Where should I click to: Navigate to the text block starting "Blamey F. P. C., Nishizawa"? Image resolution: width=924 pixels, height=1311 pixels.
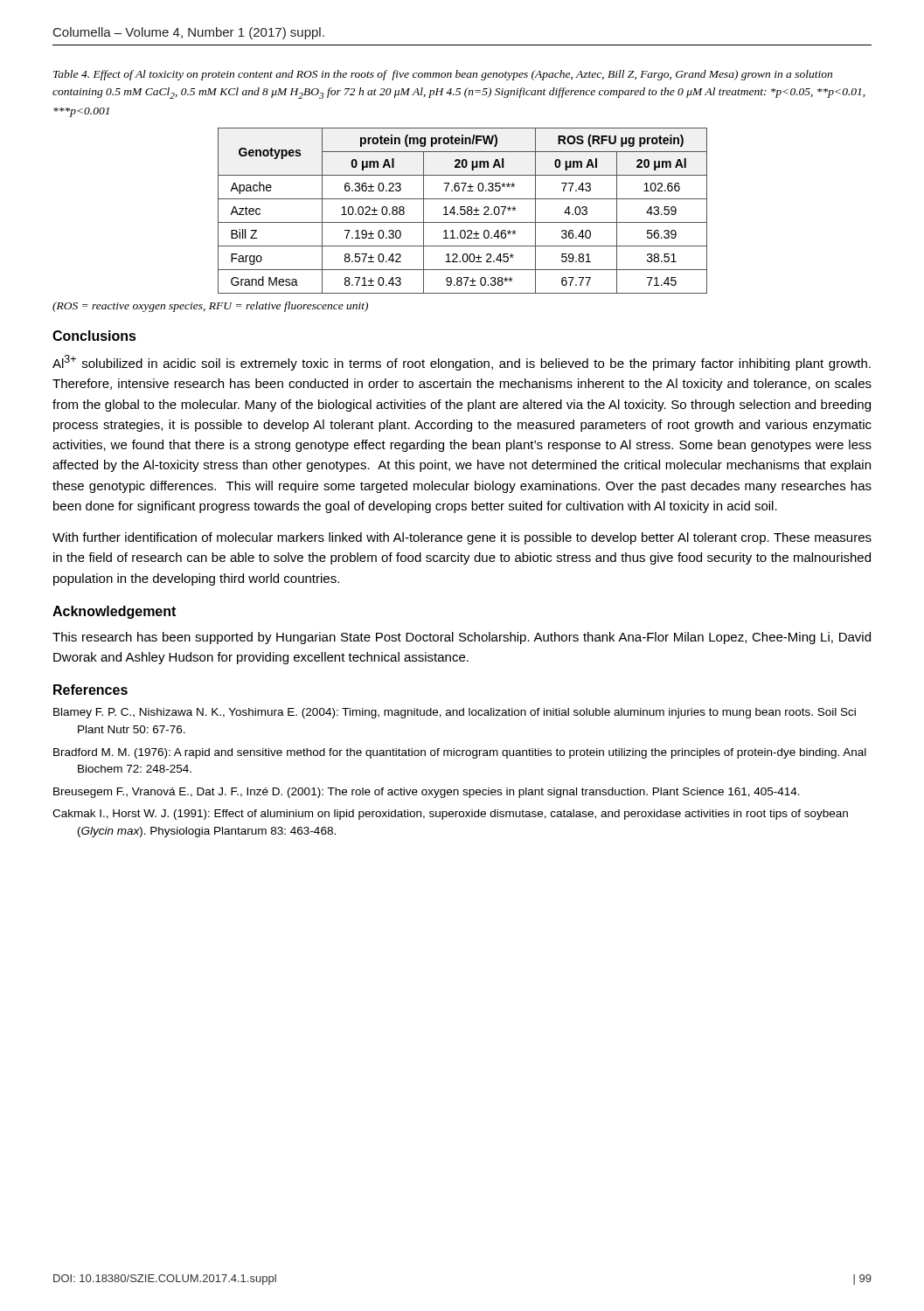click(x=454, y=721)
